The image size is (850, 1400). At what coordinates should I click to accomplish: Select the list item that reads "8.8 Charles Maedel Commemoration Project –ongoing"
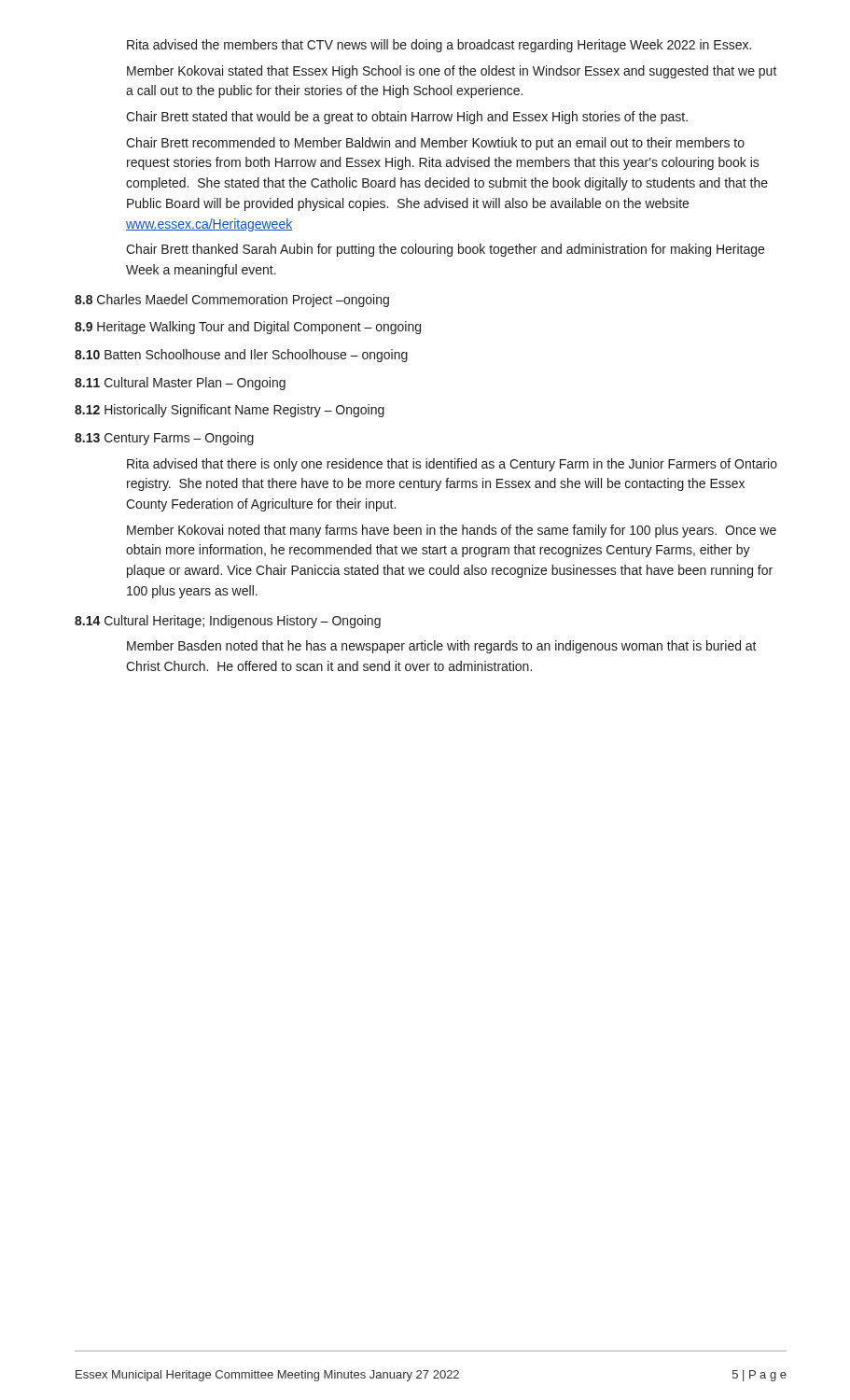(232, 299)
